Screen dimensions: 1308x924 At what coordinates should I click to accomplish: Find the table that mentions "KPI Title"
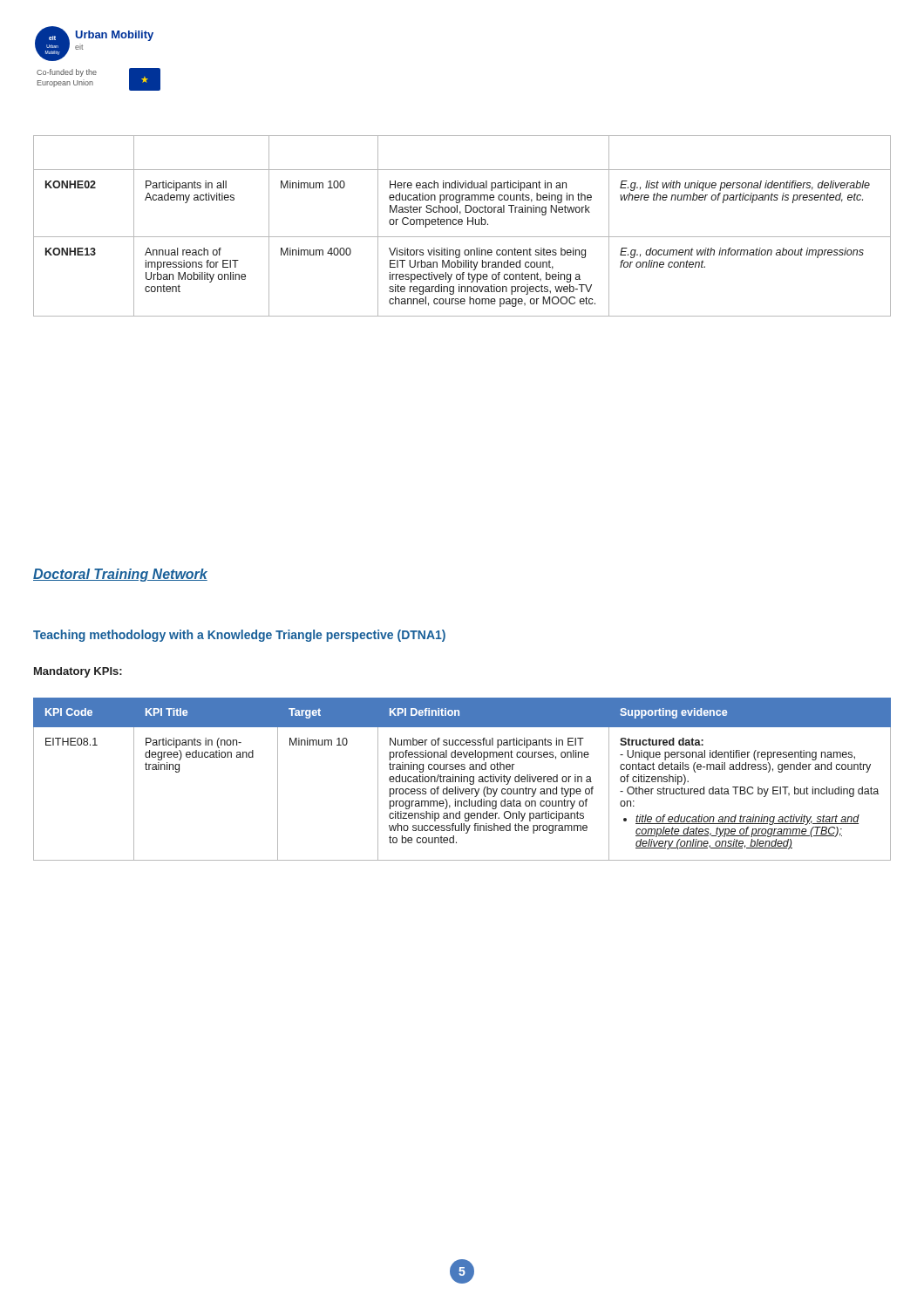click(x=462, y=779)
